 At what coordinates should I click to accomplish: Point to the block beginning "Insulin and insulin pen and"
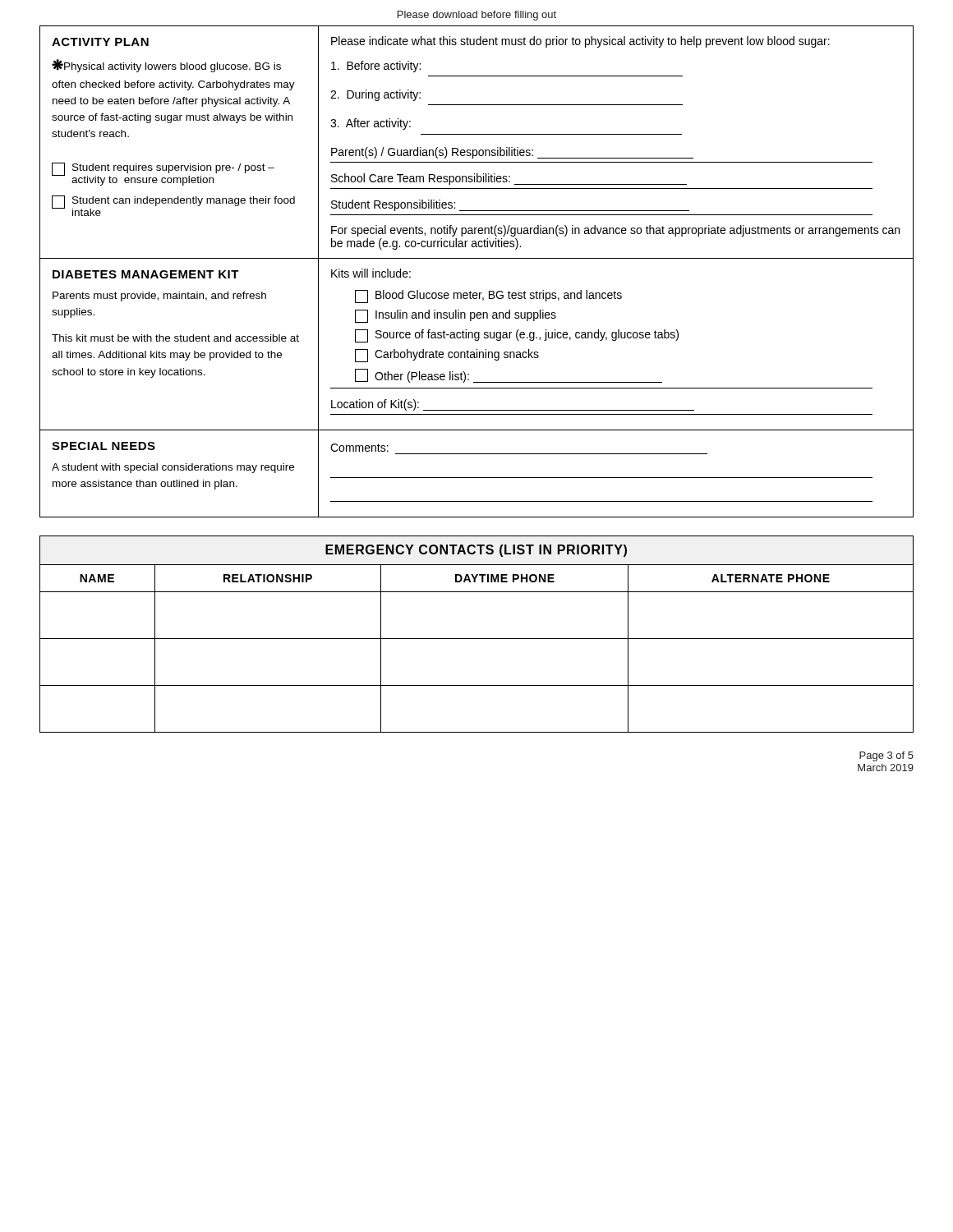pyautogui.click(x=456, y=315)
